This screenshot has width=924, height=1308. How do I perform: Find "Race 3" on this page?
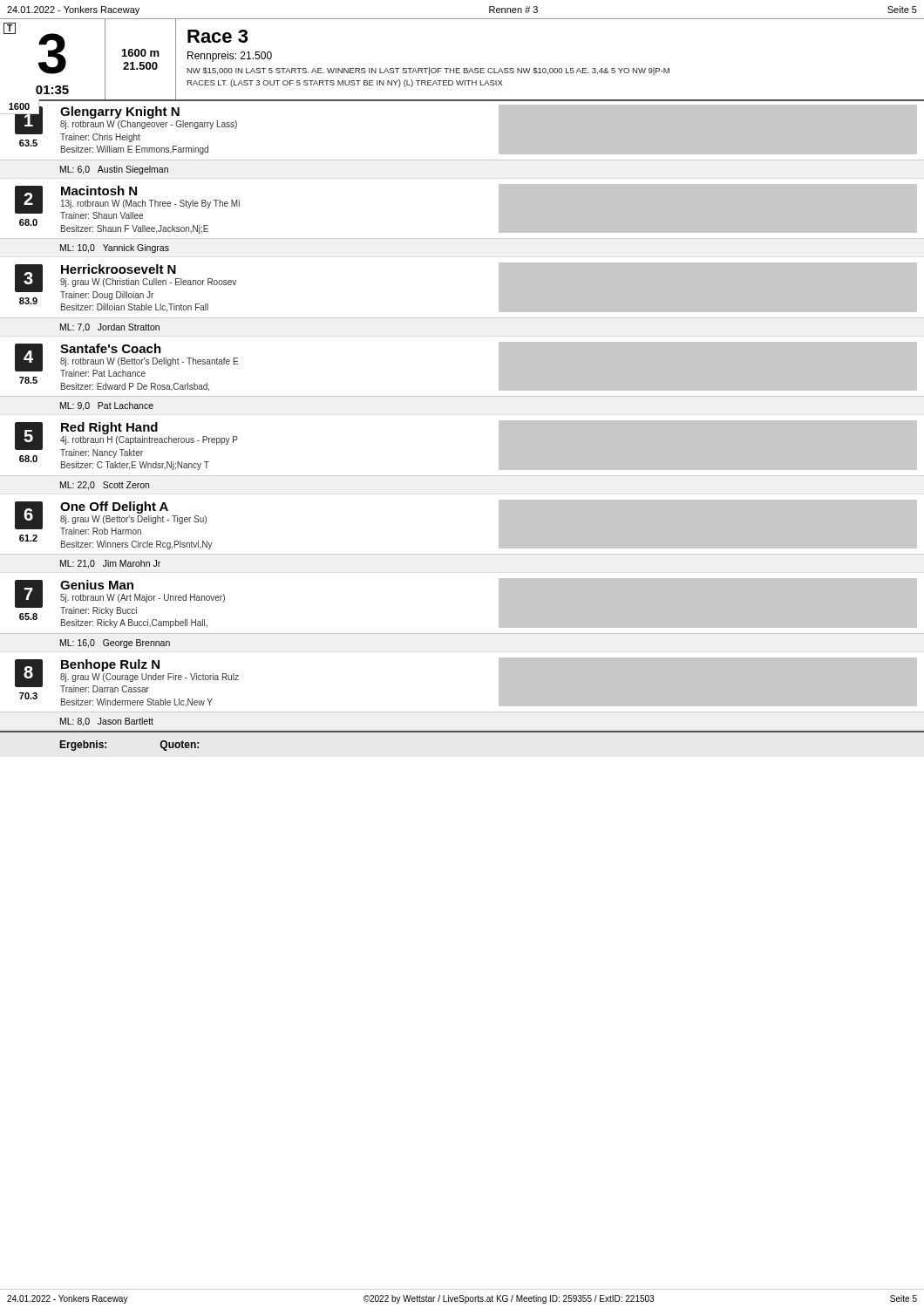(x=217, y=36)
